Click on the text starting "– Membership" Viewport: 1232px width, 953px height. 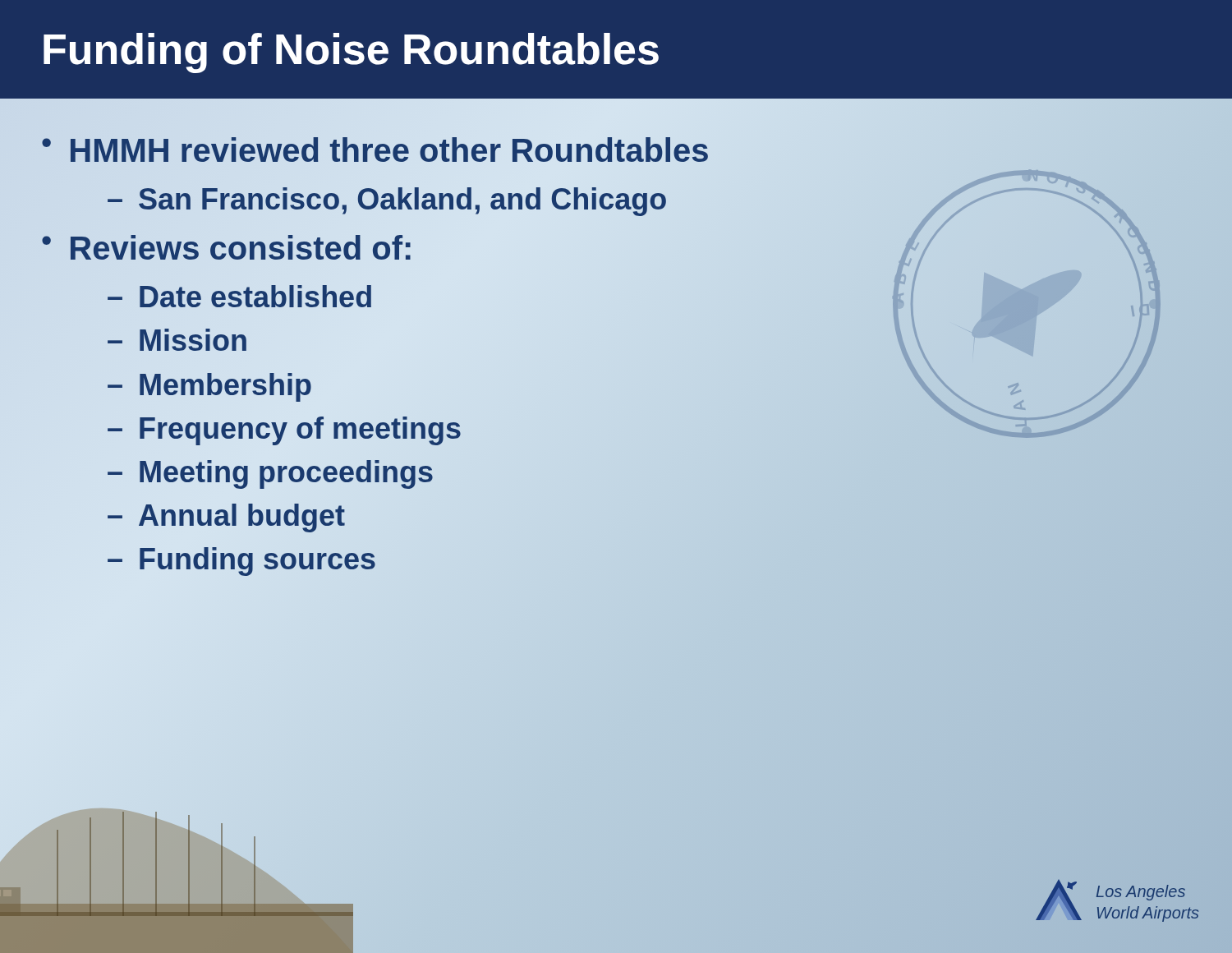pos(210,385)
